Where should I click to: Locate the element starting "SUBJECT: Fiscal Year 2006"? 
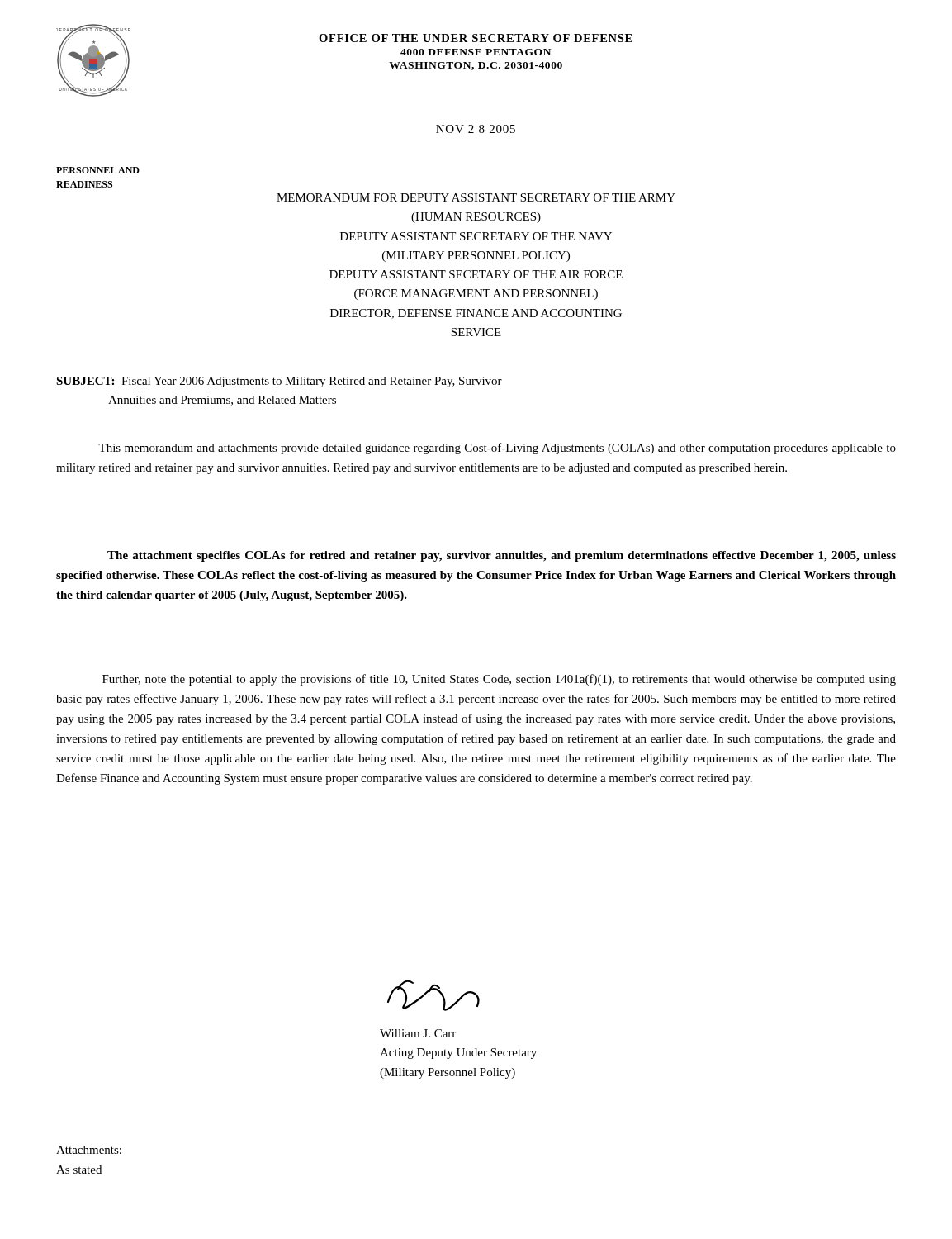point(279,390)
